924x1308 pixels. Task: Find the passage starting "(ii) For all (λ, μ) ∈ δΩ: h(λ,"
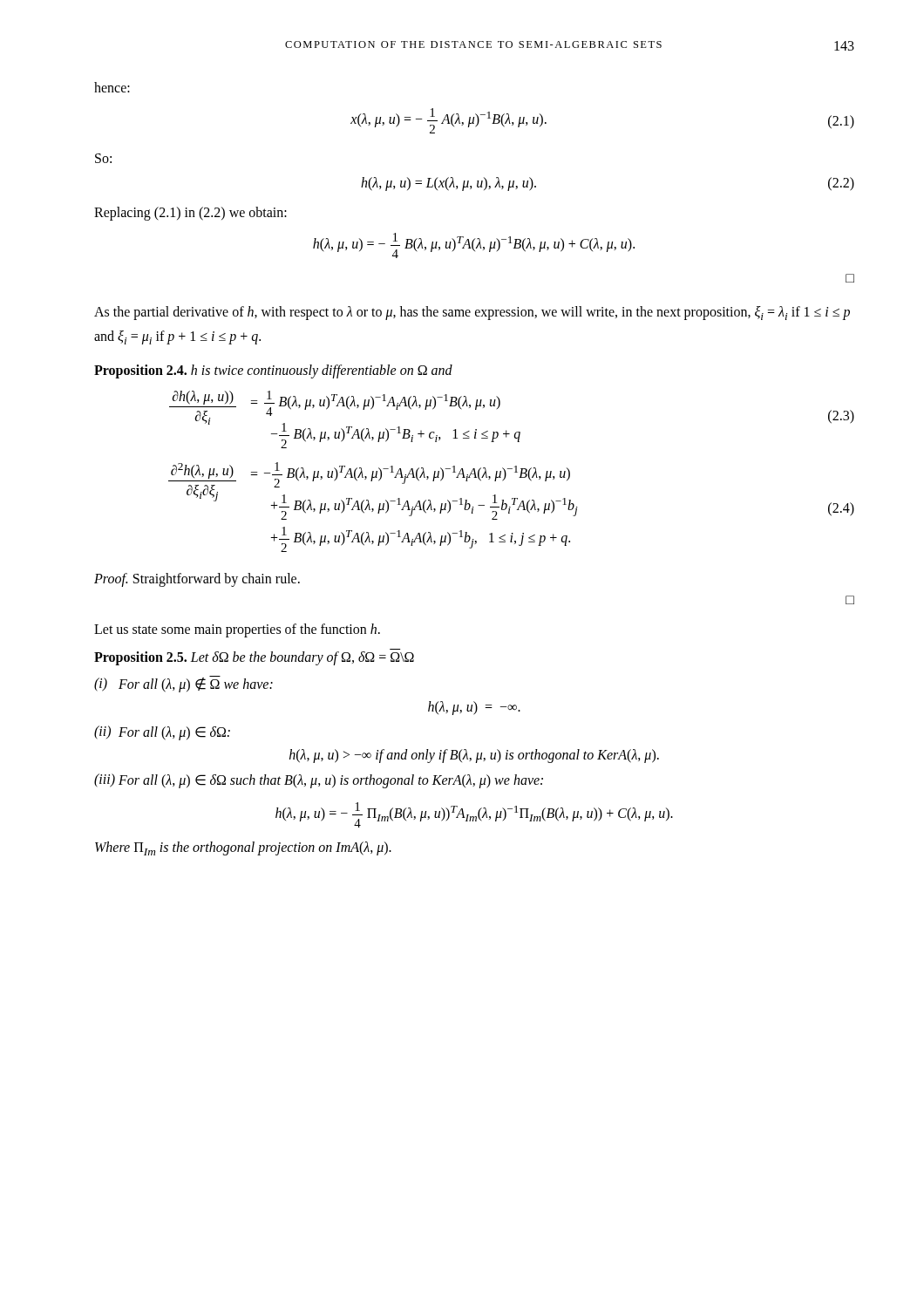pos(474,743)
